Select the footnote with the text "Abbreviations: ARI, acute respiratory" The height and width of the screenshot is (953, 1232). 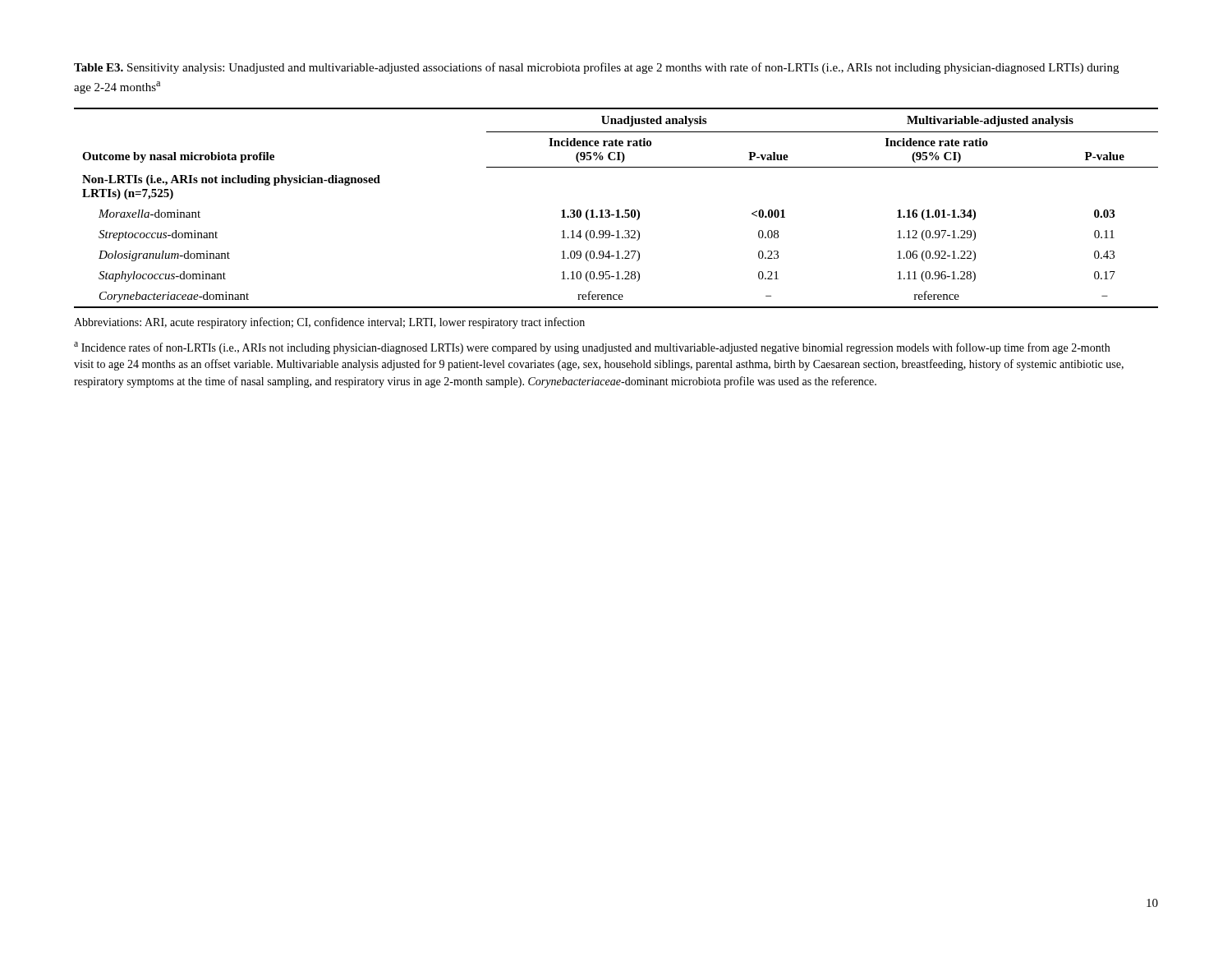pos(329,322)
